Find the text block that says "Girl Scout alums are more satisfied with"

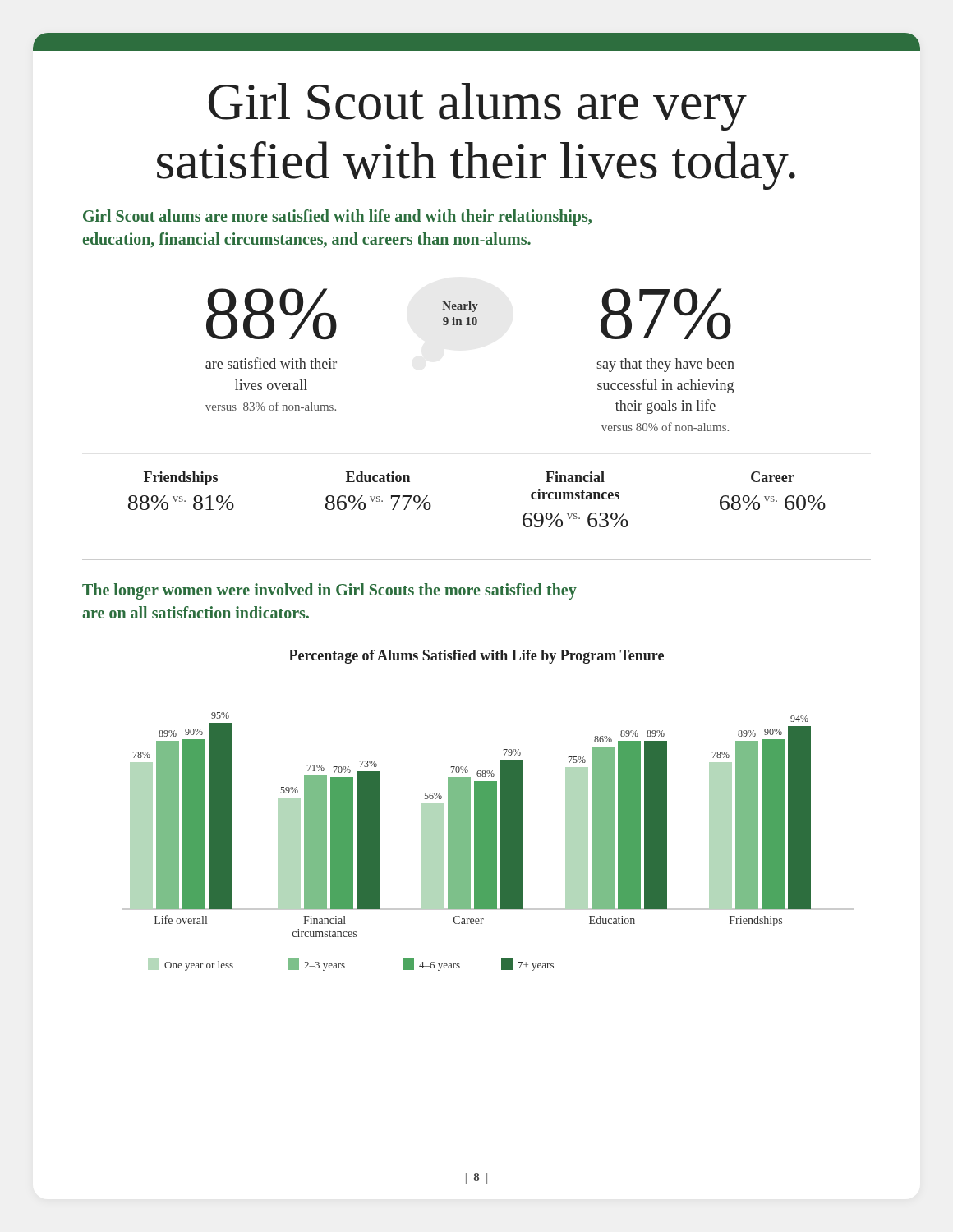point(337,228)
